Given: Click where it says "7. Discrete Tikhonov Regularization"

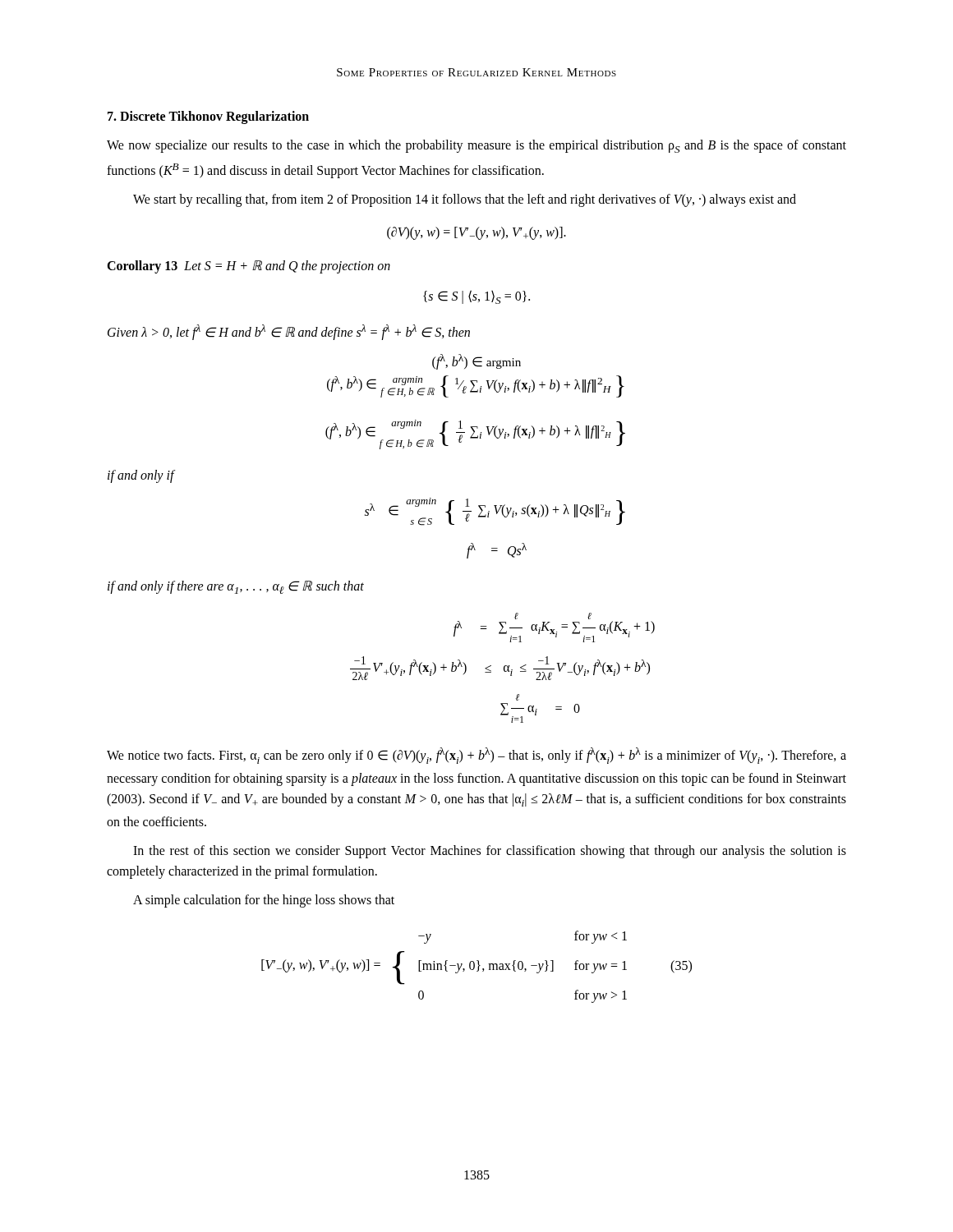Looking at the screenshot, I should 208,116.
